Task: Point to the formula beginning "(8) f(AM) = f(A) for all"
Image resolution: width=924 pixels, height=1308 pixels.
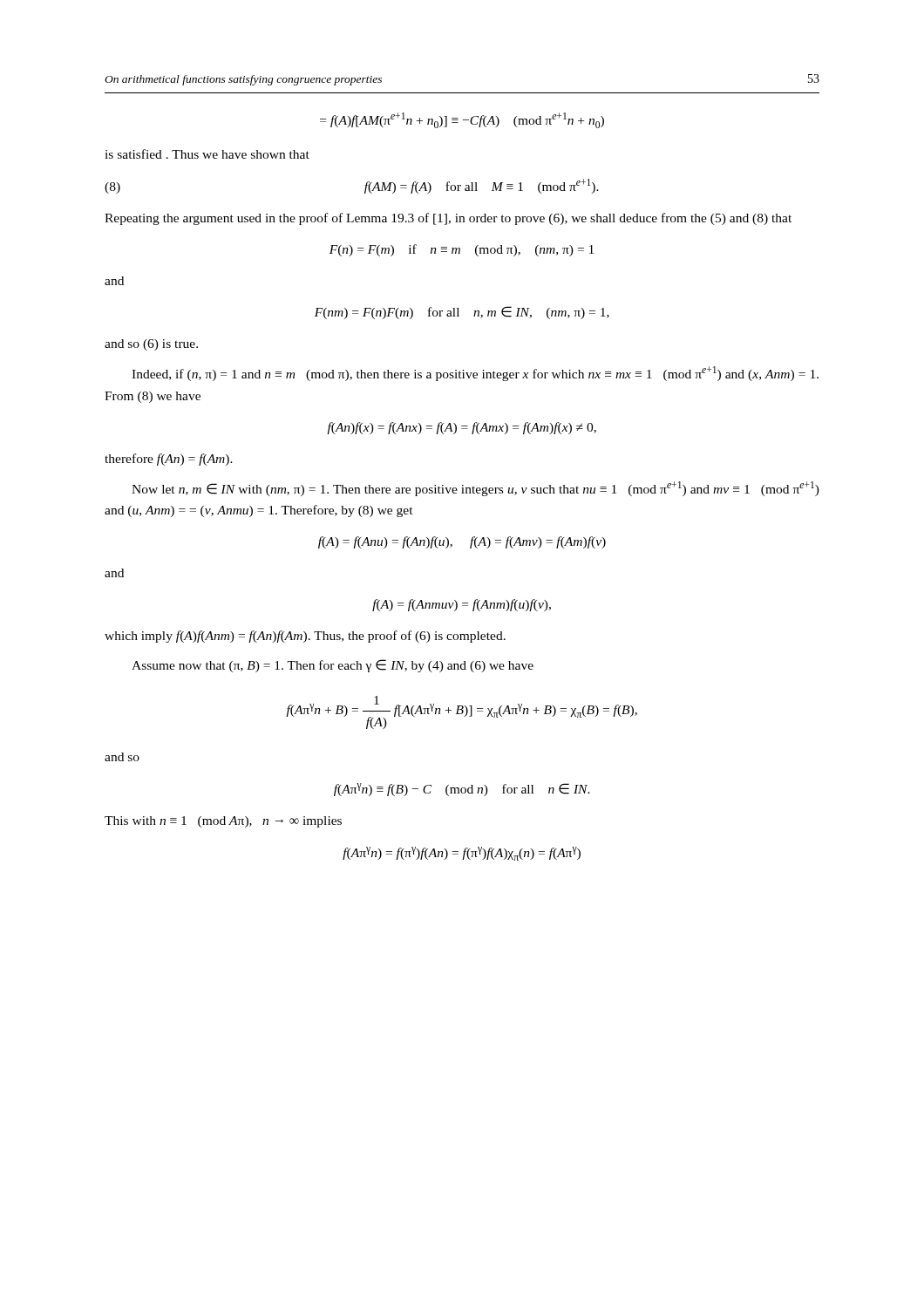Action: tap(462, 186)
